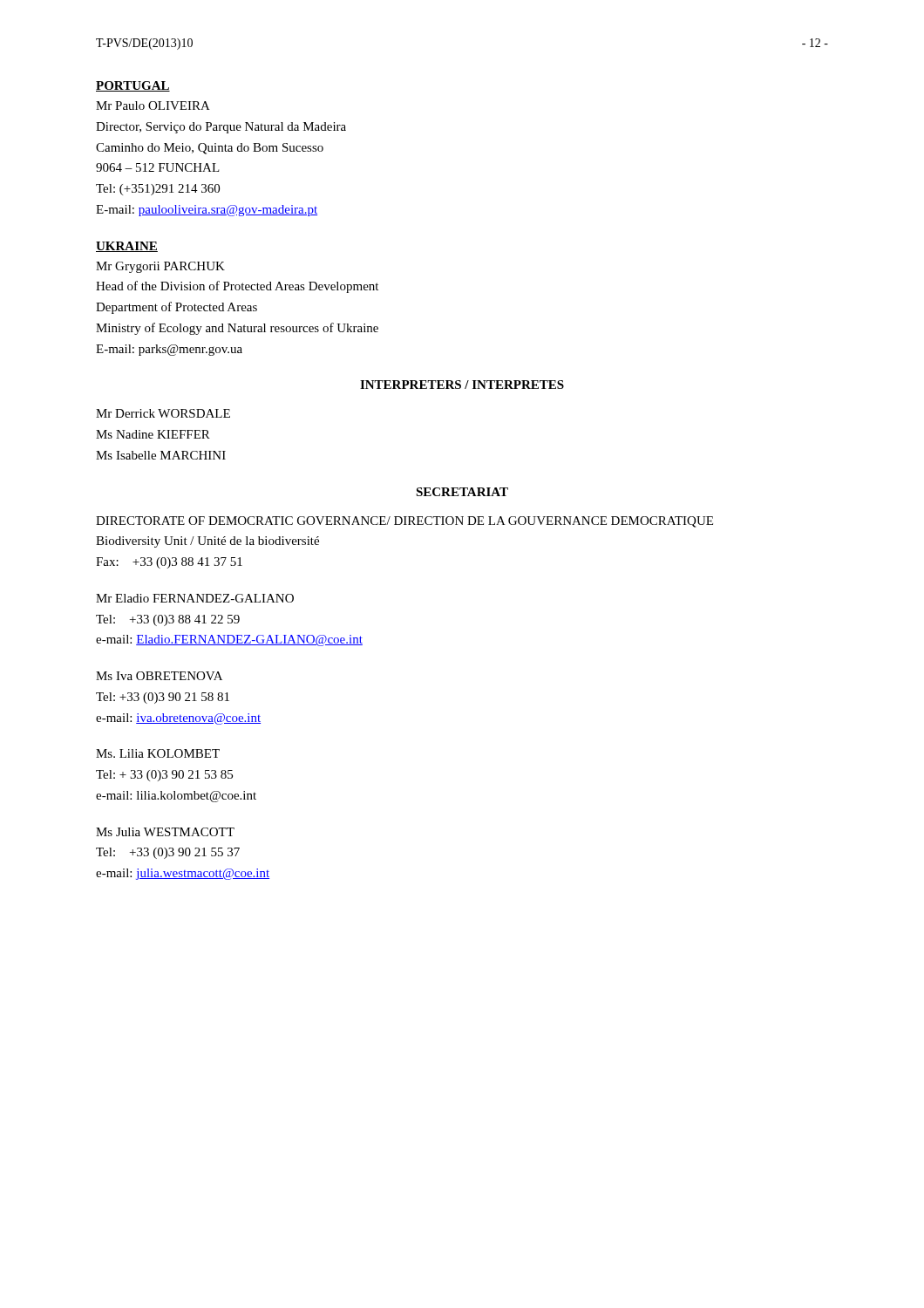Select the text starting "Ms Julia WESTMACOTT Tel: +33"
Screen dimensions: 1308x924
pyautogui.click(x=165, y=832)
